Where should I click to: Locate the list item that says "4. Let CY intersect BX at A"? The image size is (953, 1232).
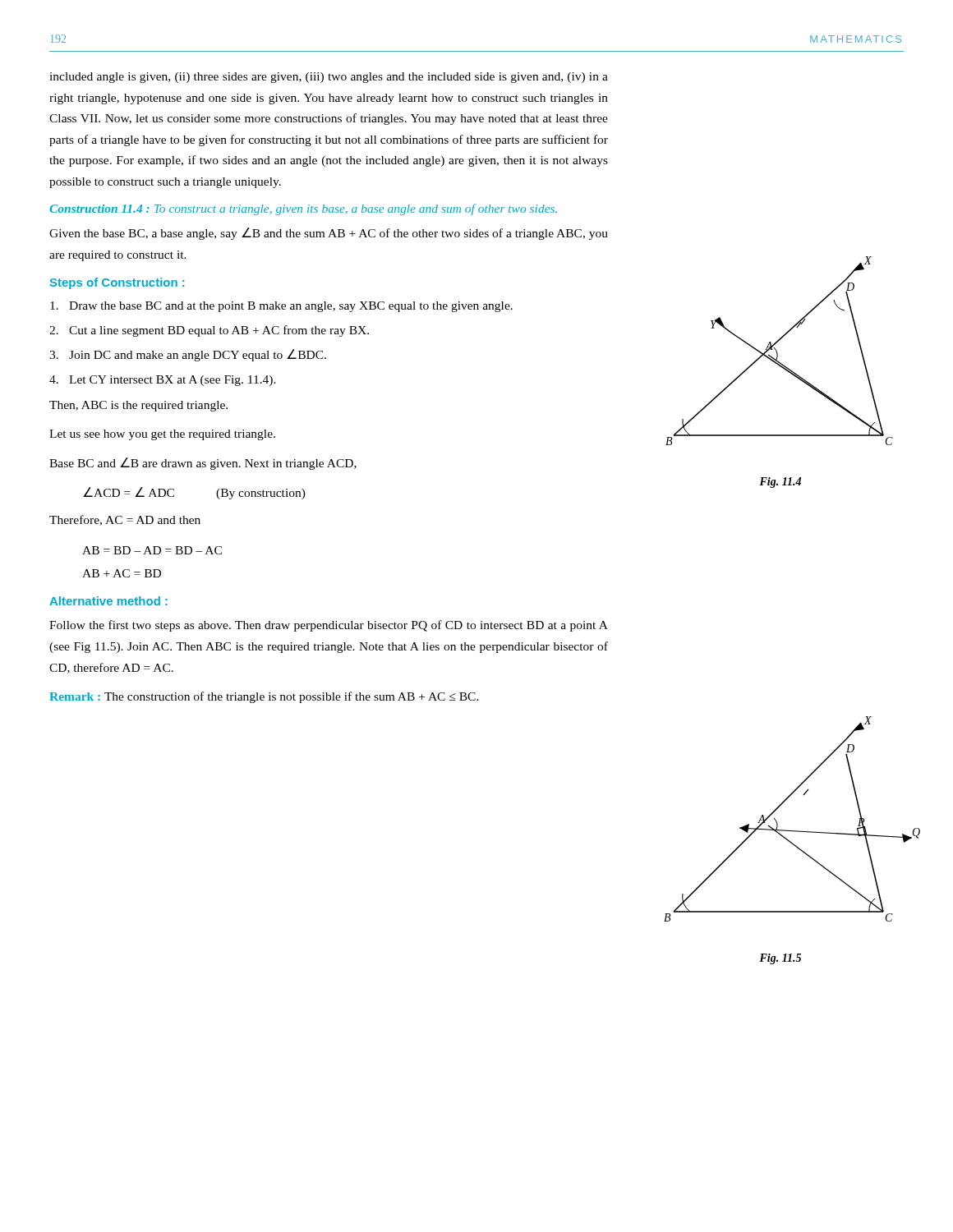(x=163, y=379)
